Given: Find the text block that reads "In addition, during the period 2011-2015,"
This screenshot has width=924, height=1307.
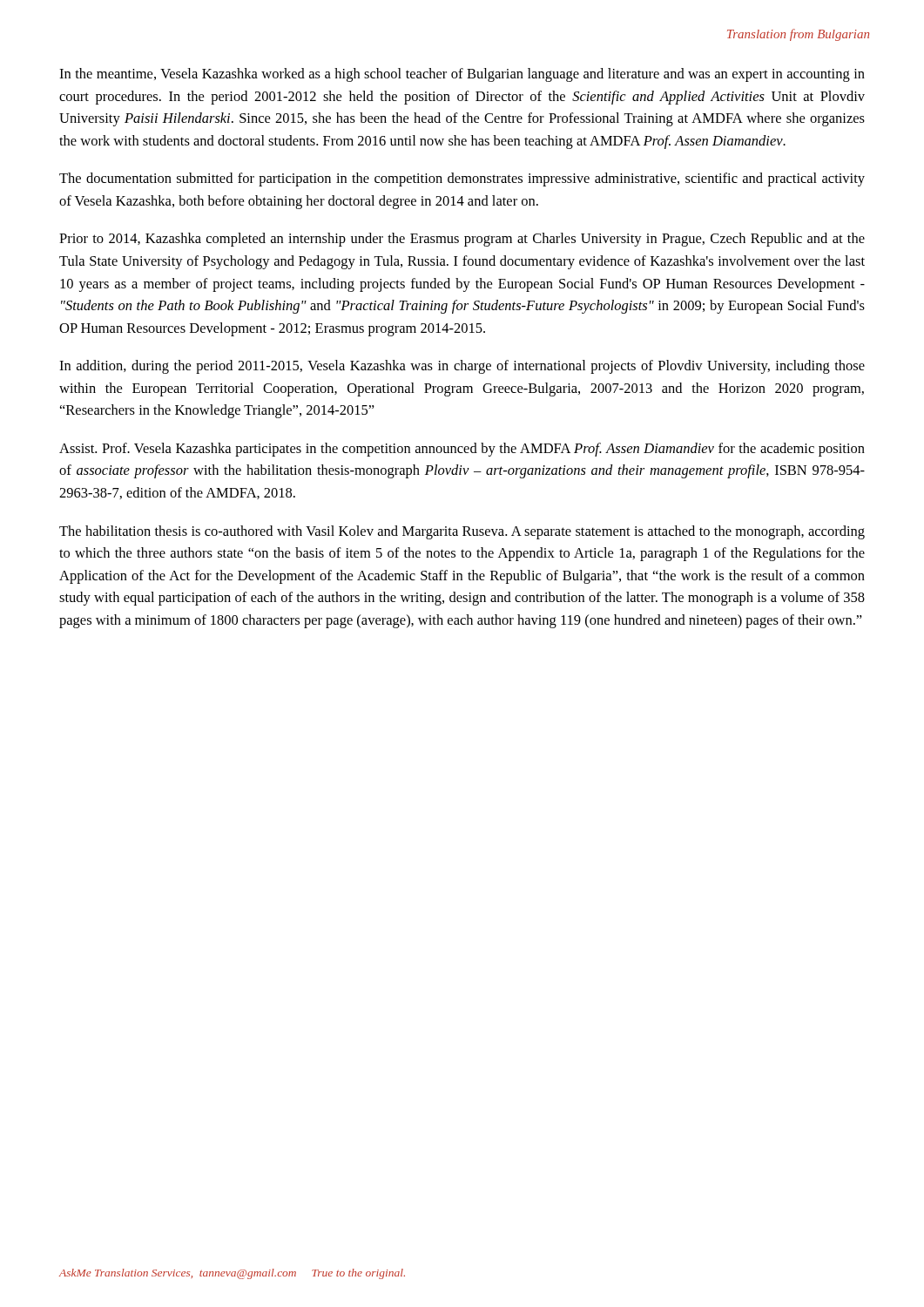Looking at the screenshot, I should (462, 388).
